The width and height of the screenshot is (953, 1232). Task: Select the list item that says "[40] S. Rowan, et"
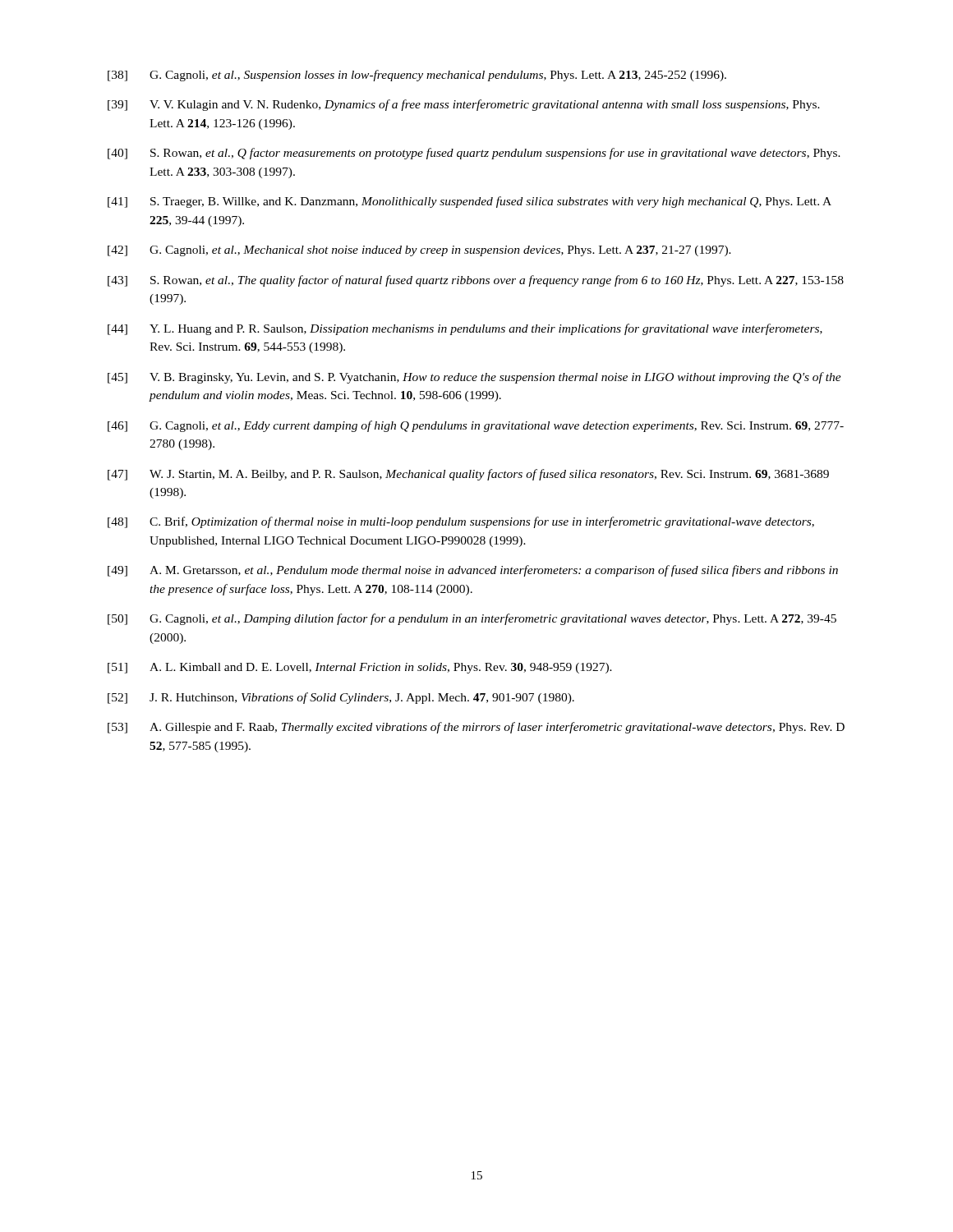[x=476, y=163]
